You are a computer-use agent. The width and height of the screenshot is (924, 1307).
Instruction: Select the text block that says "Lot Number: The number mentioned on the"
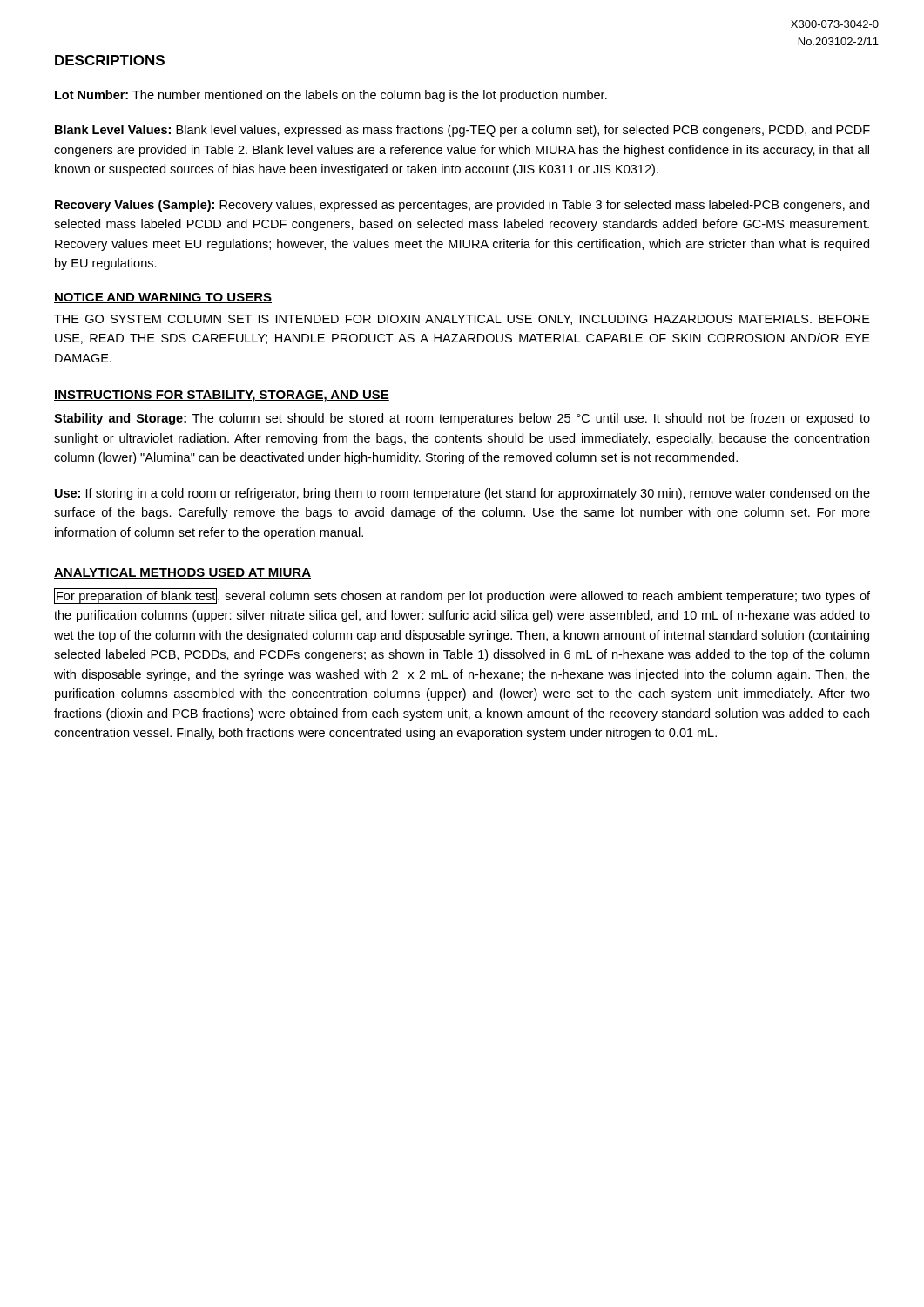[331, 95]
